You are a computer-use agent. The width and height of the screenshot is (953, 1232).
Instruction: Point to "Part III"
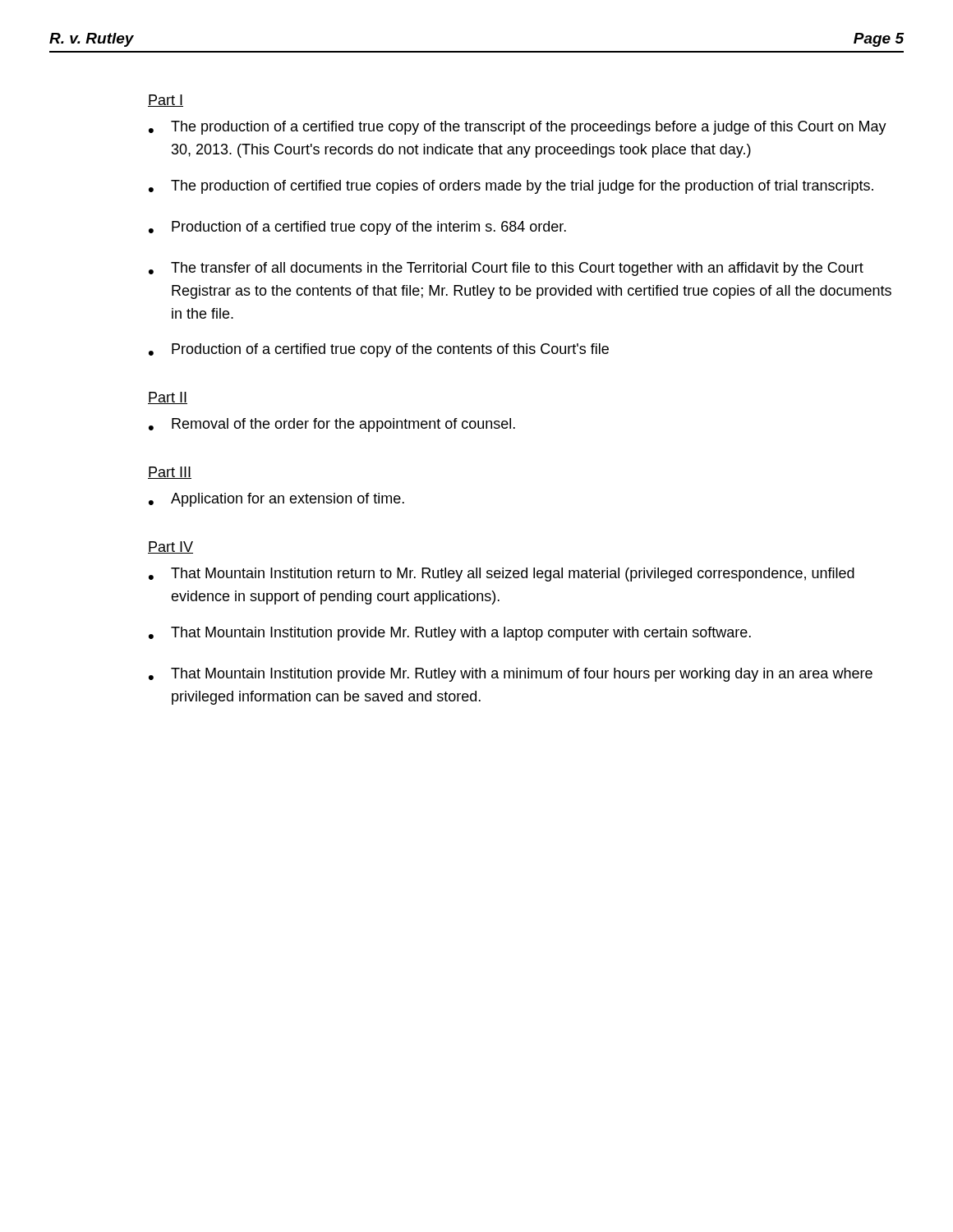tap(170, 473)
